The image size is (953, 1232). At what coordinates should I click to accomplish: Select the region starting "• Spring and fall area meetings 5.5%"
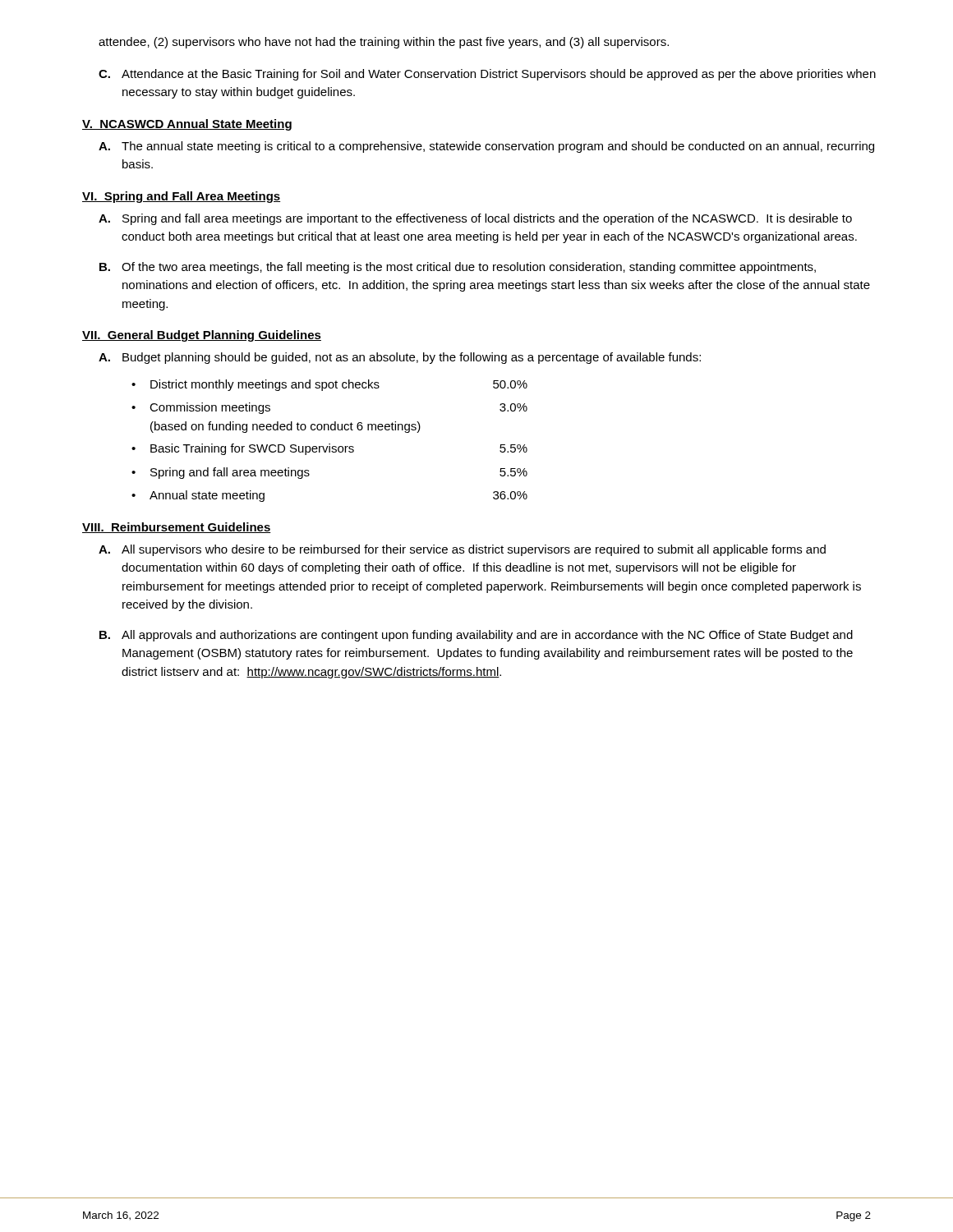[226, 473]
